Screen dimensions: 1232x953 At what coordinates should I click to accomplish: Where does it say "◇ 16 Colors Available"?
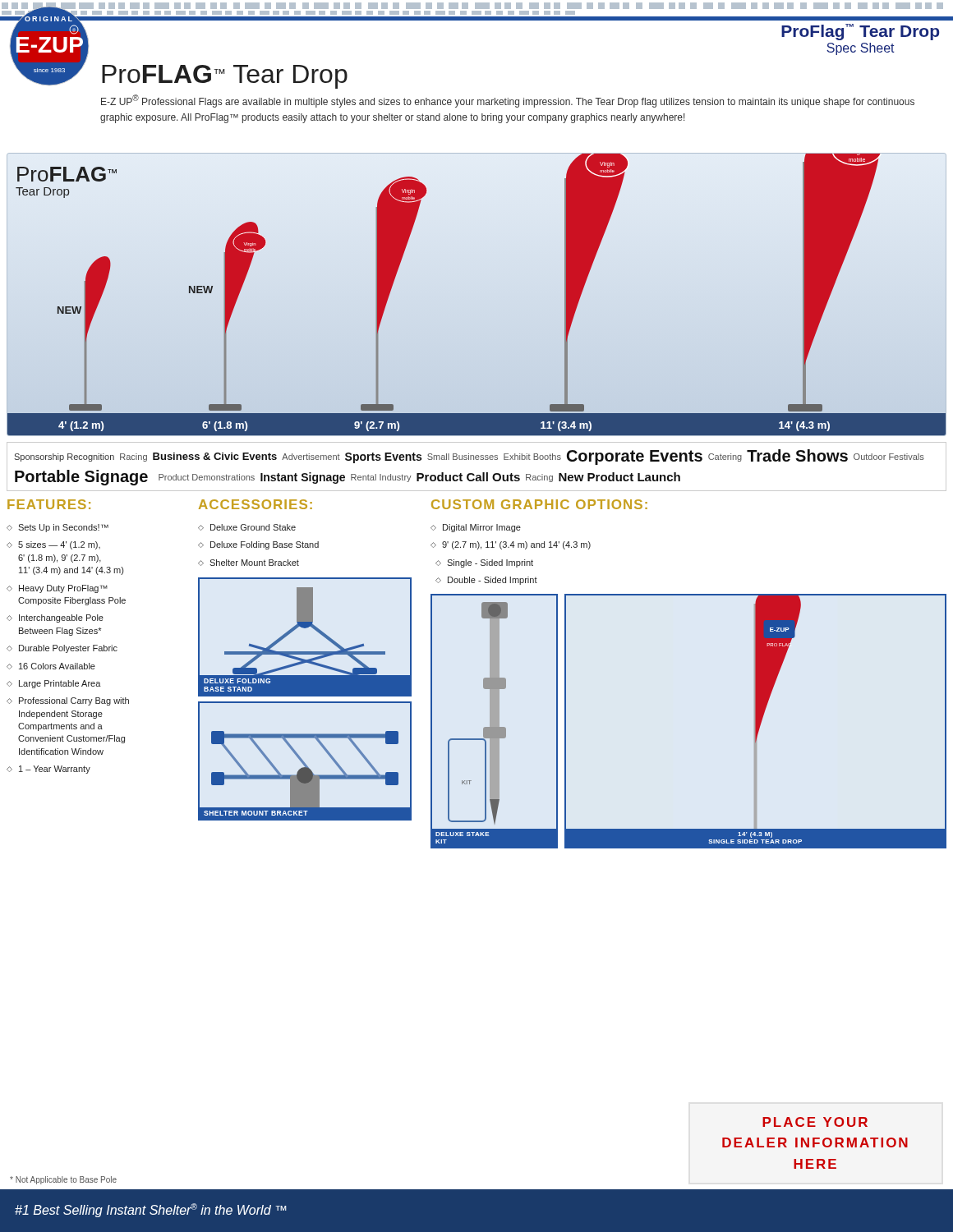click(x=51, y=666)
